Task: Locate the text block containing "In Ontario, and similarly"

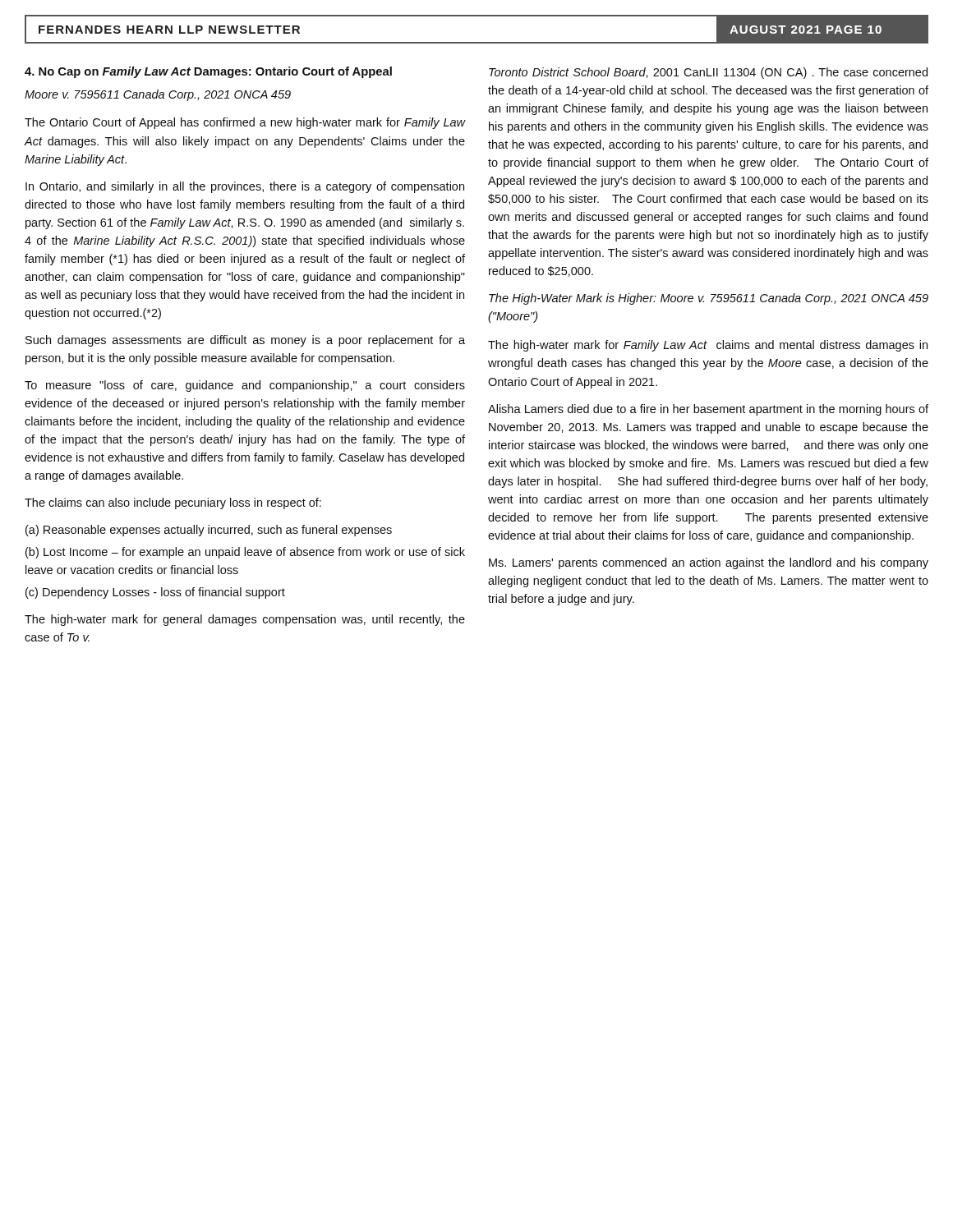Action: click(245, 249)
